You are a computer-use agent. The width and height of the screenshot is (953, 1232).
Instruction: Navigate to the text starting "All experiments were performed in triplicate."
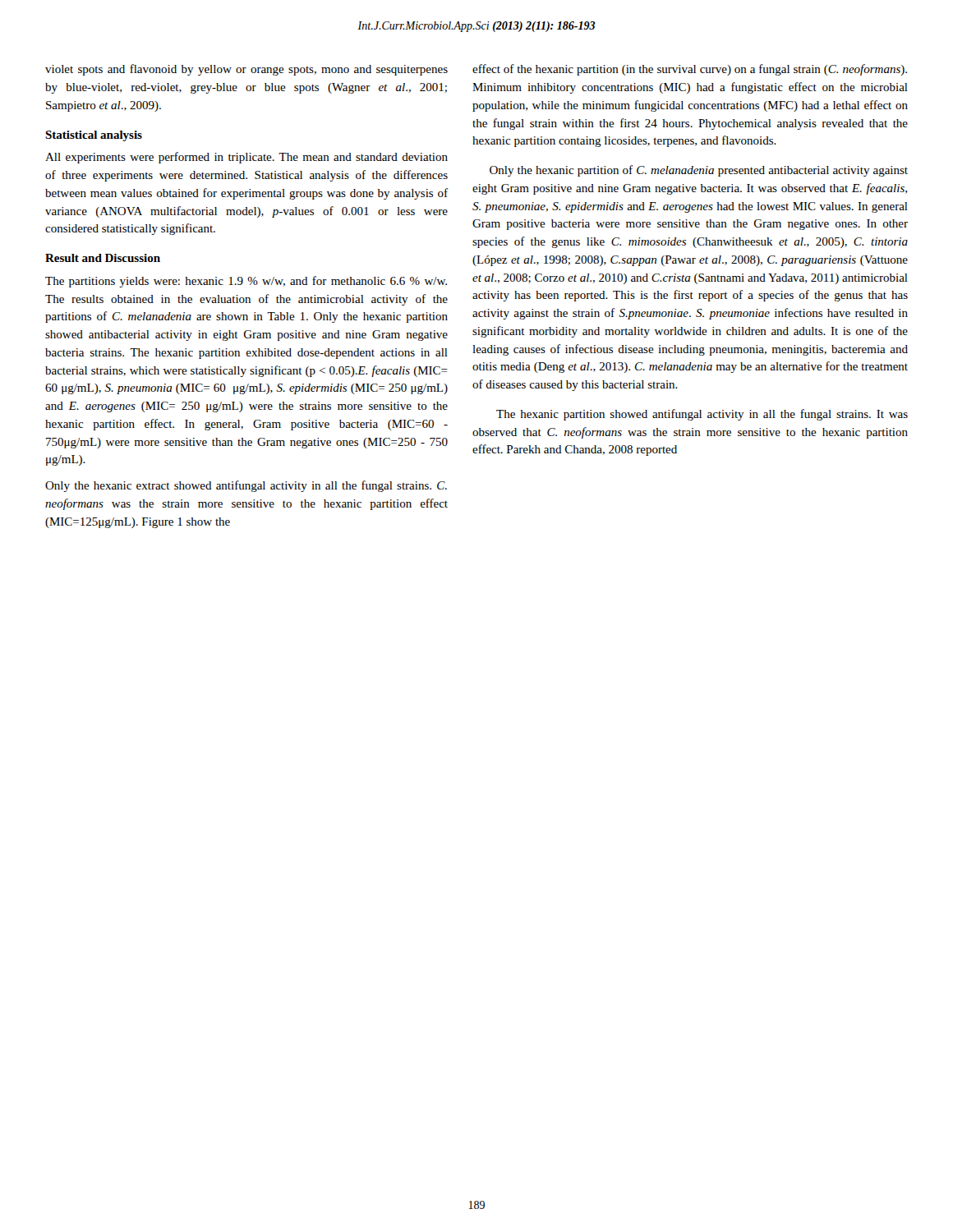click(x=246, y=194)
